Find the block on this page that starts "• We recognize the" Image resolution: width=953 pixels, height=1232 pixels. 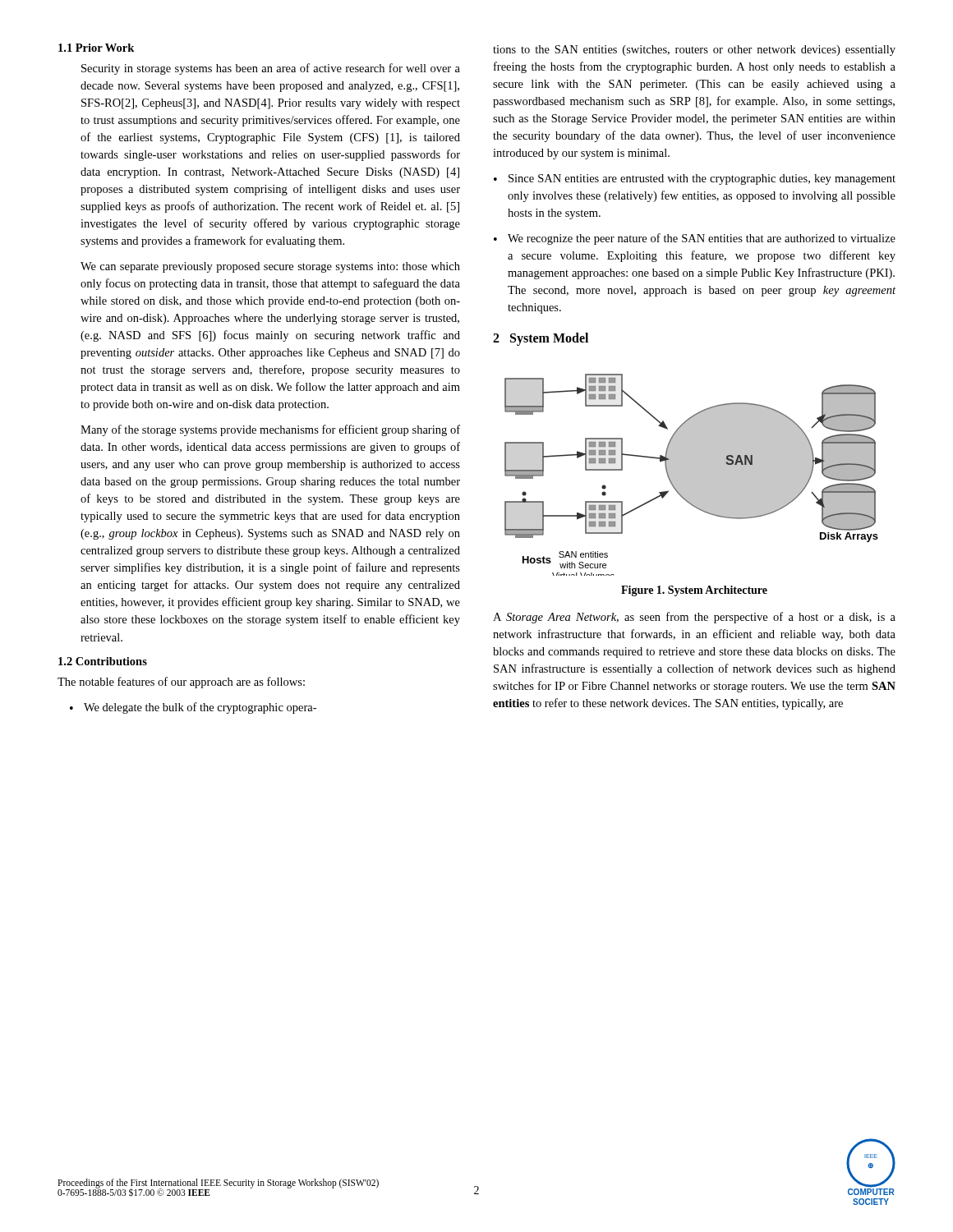[694, 273]
